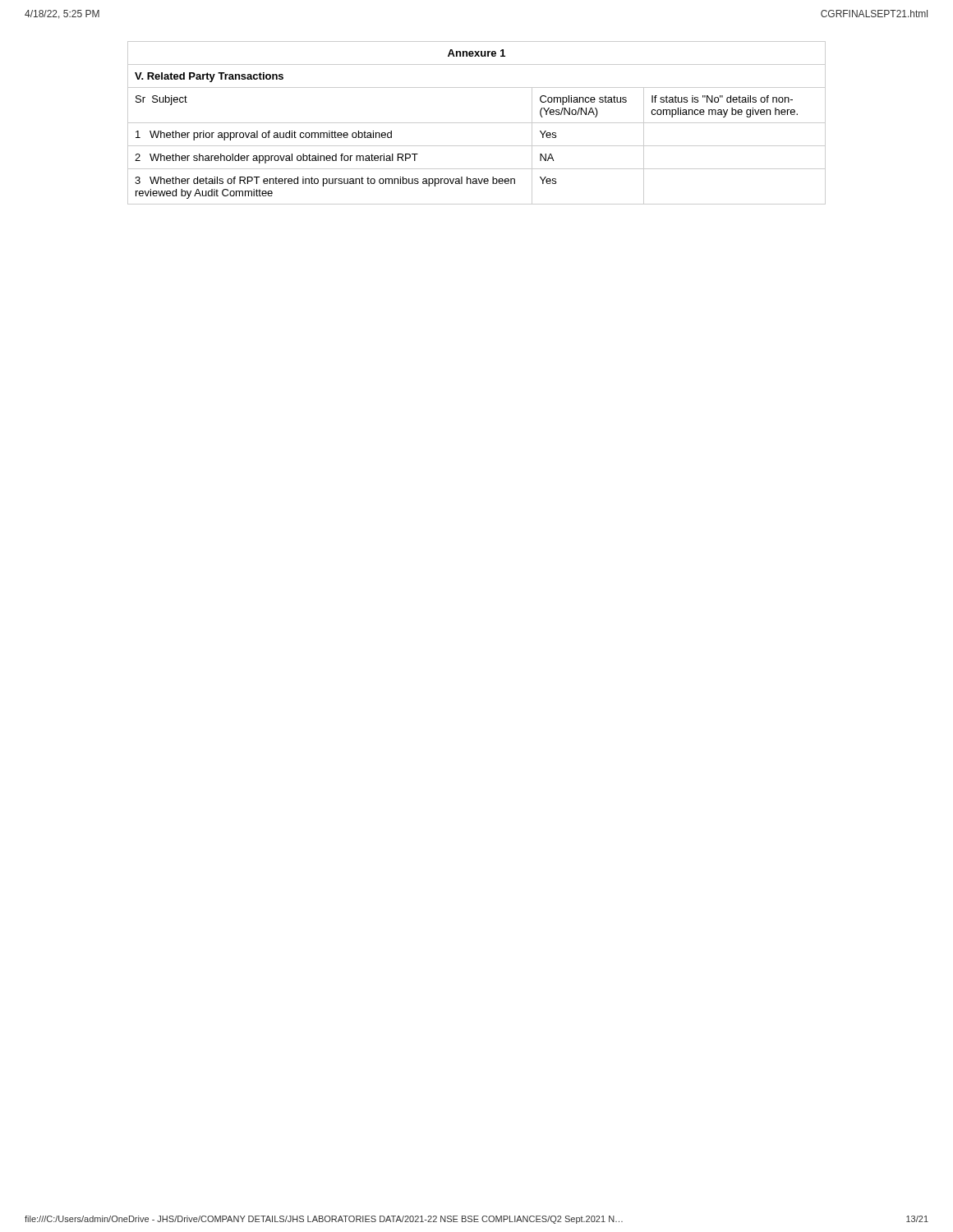The height and width of the screenshot is (1232, 953).
Task: Select a table
Action: [476, 123]
